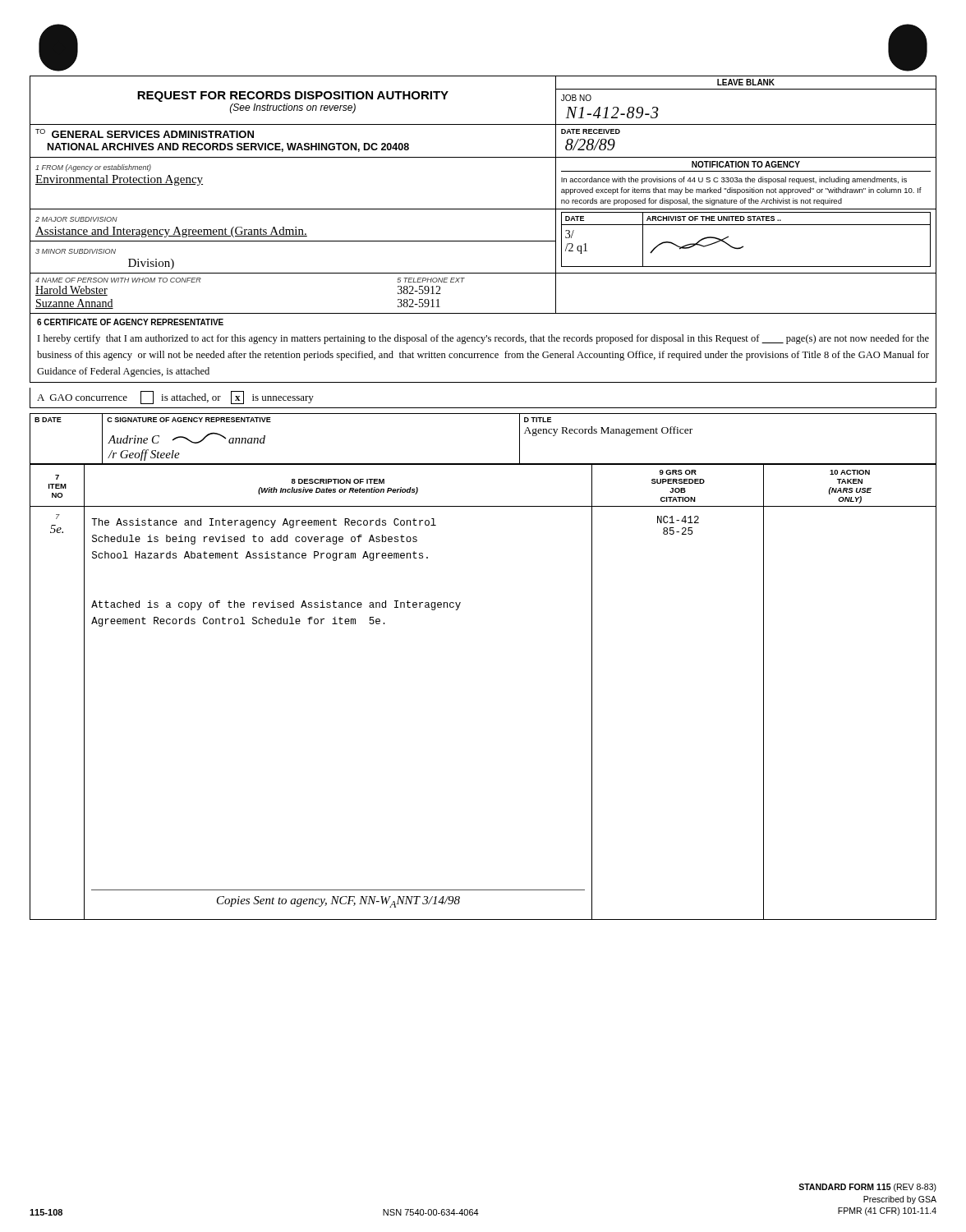Point to "LEAVE BLANK"
This screenshot has height=1232, width=966.
point(746,83)
